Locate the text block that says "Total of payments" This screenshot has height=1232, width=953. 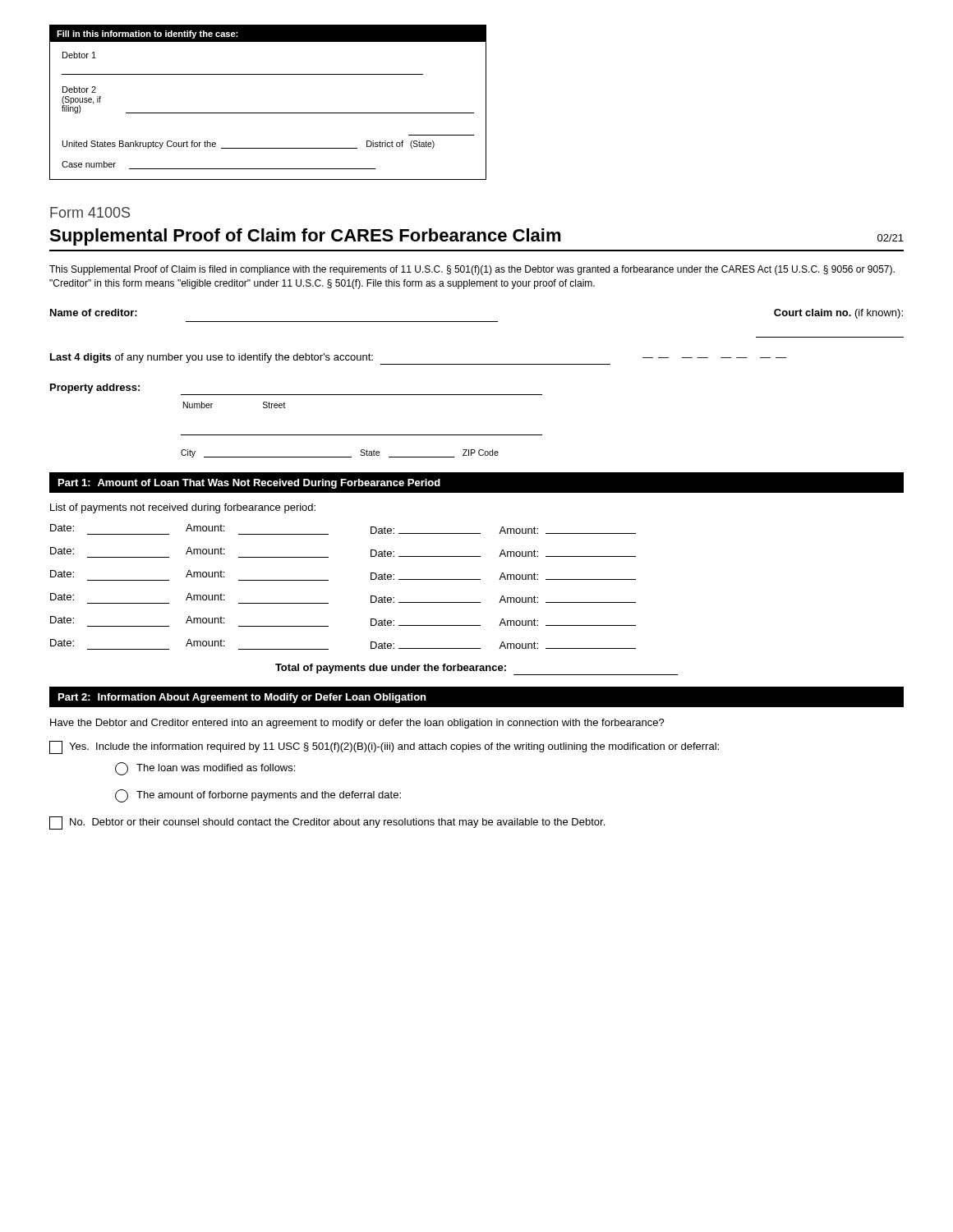476,667
